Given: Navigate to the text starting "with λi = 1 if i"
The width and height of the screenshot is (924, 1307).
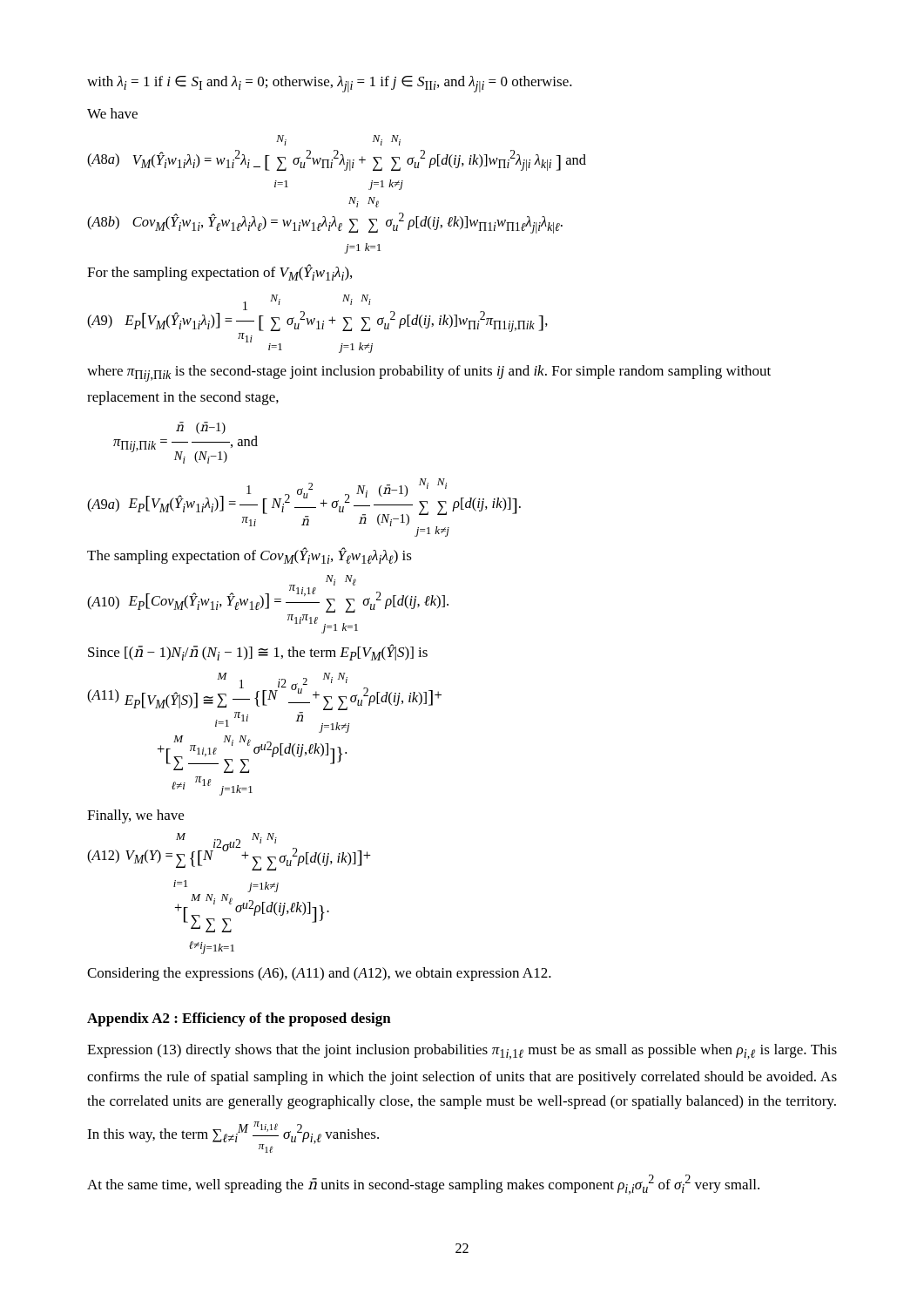Looking at the screenshot, I should [330, 83].
